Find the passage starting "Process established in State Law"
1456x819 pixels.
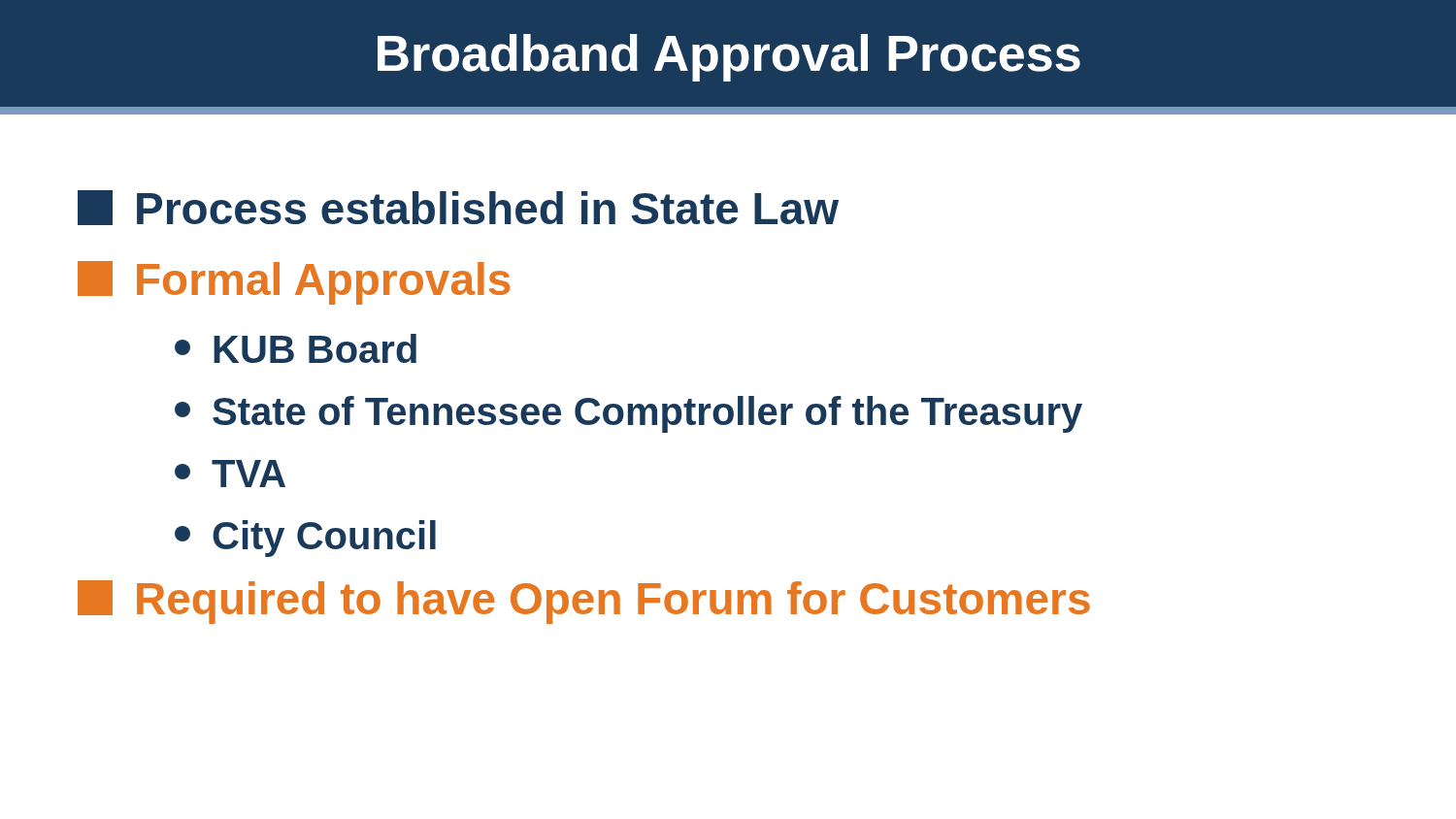pyautogui.click(x=458, y=209)
